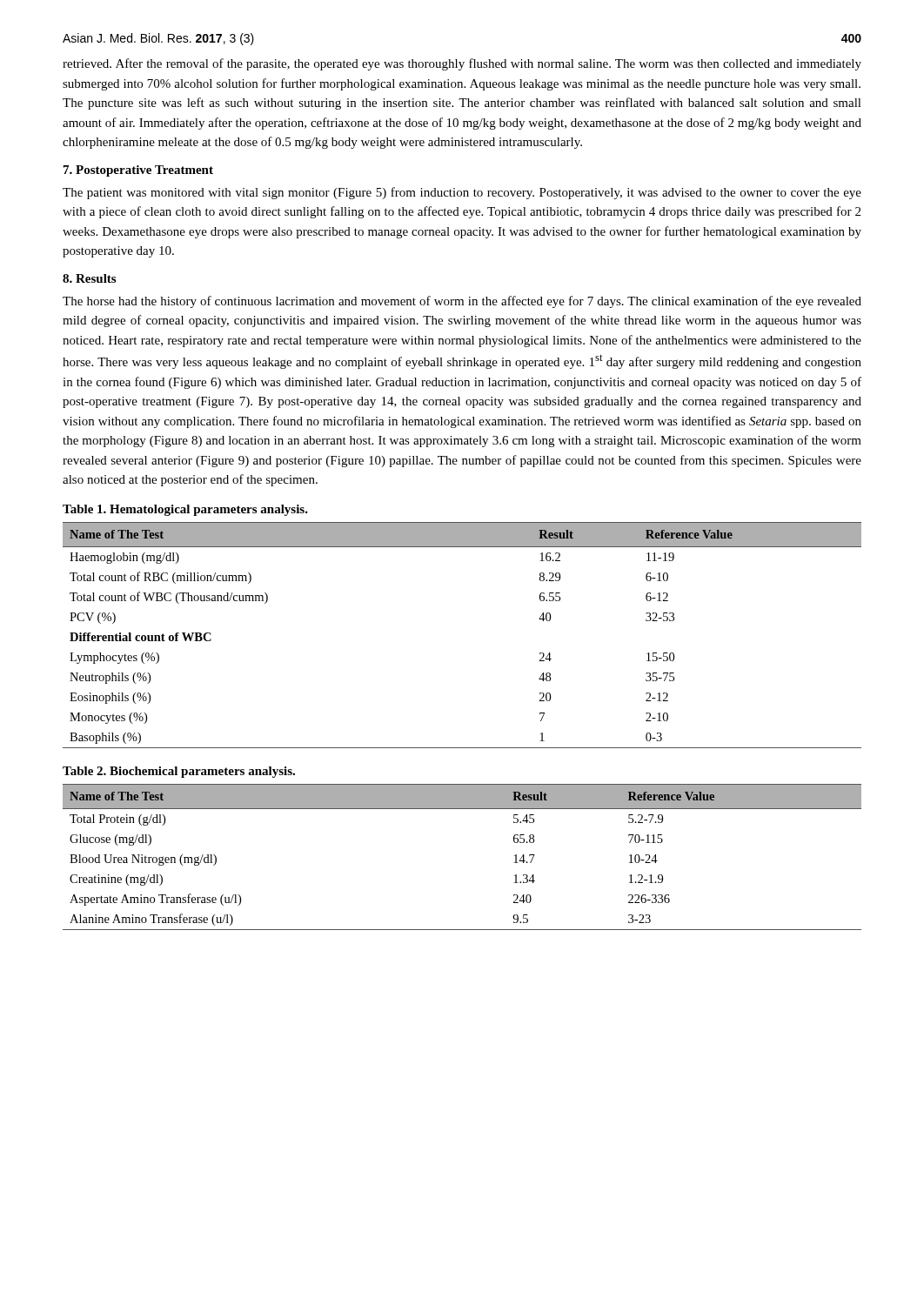This screenshot has width=924, height=1305.
Task: Click on the region starting "The horse had the history of"
Action: (x=462, y=390)
